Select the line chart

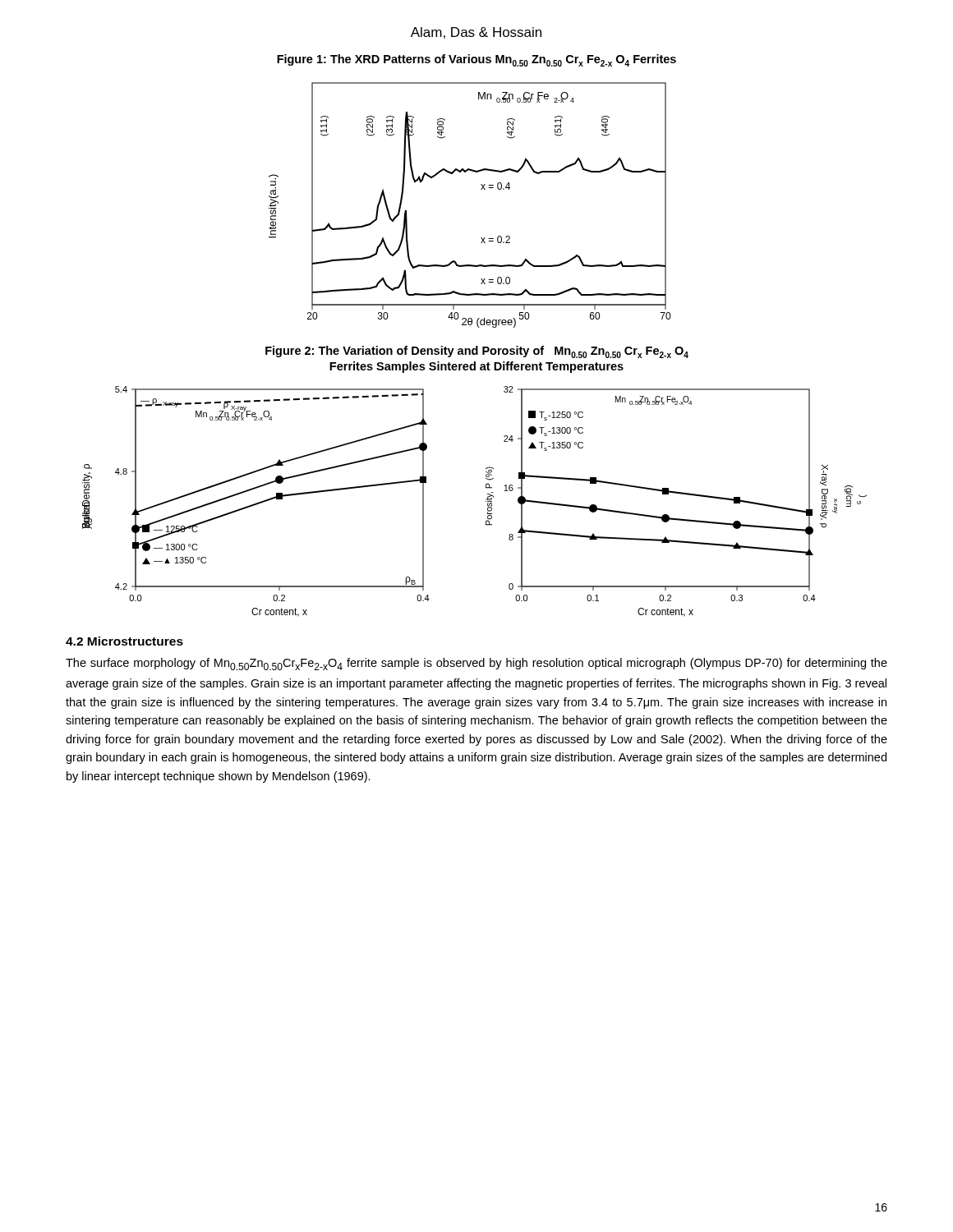(x=476, y=500)
